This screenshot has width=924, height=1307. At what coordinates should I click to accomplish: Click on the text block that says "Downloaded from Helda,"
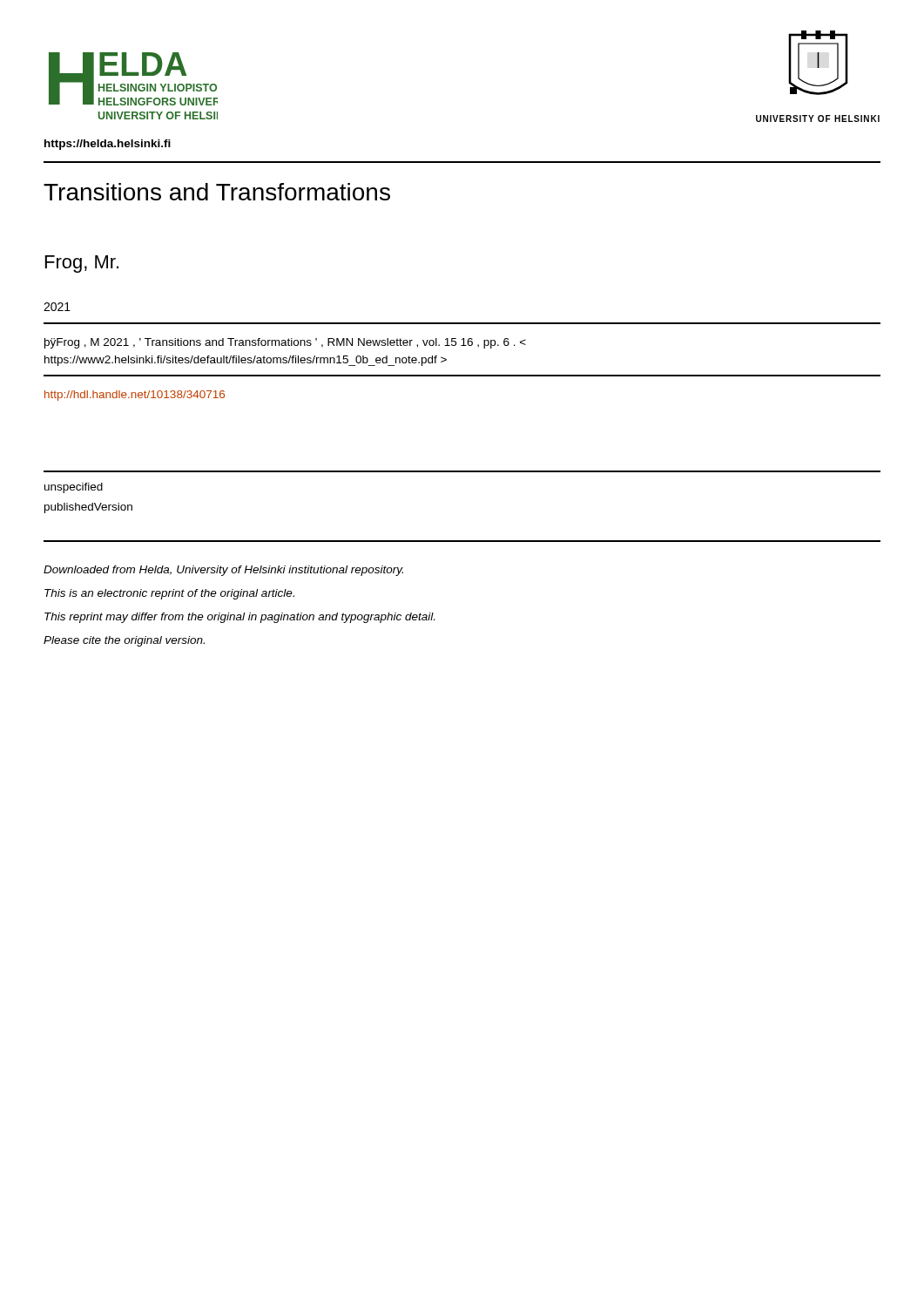click(x=223, y=571)
